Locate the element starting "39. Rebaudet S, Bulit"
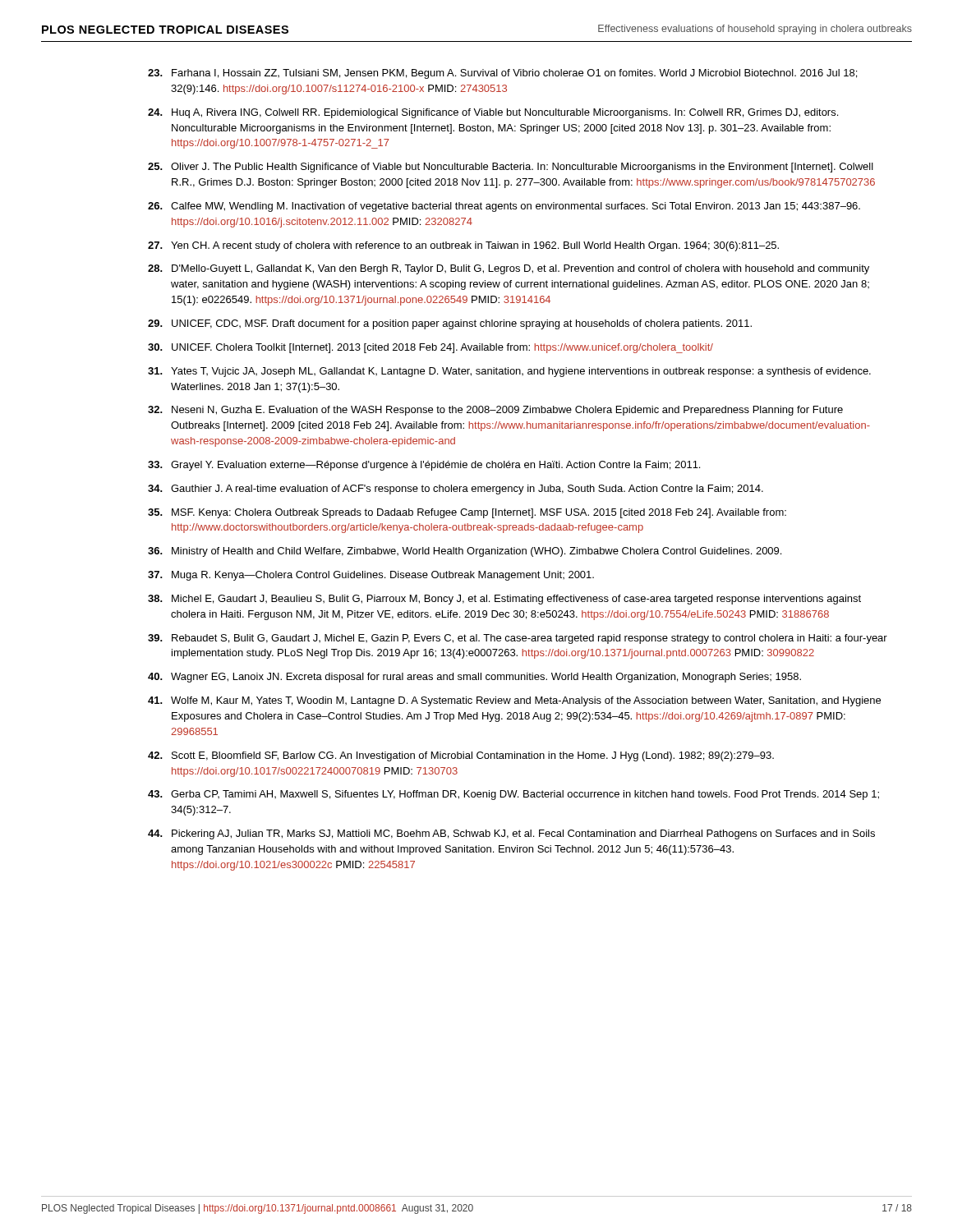The height and width of the screenshot is (1232, 953). click(x=509, y=646)
